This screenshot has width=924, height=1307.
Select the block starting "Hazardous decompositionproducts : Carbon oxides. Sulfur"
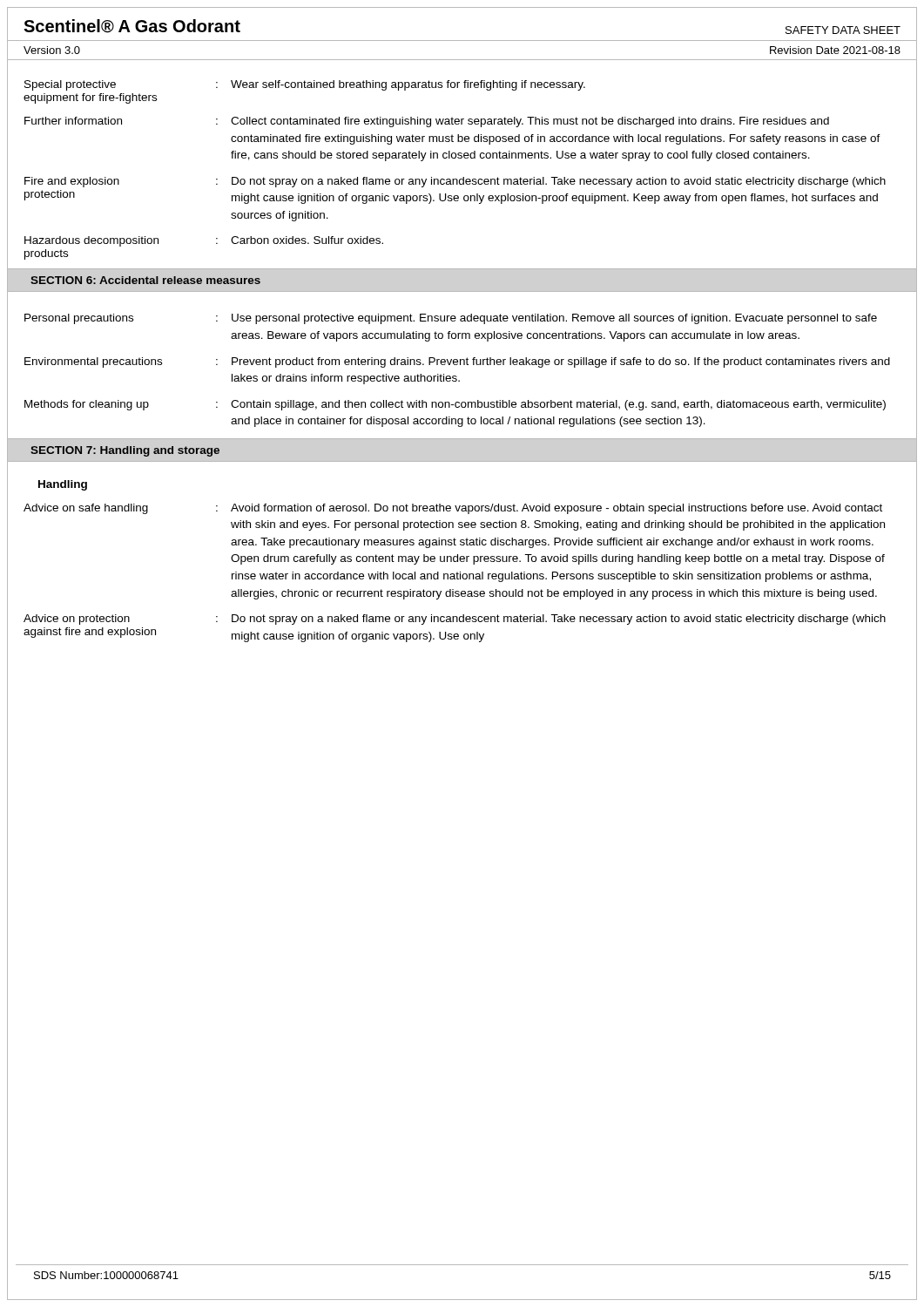(86, 243)
